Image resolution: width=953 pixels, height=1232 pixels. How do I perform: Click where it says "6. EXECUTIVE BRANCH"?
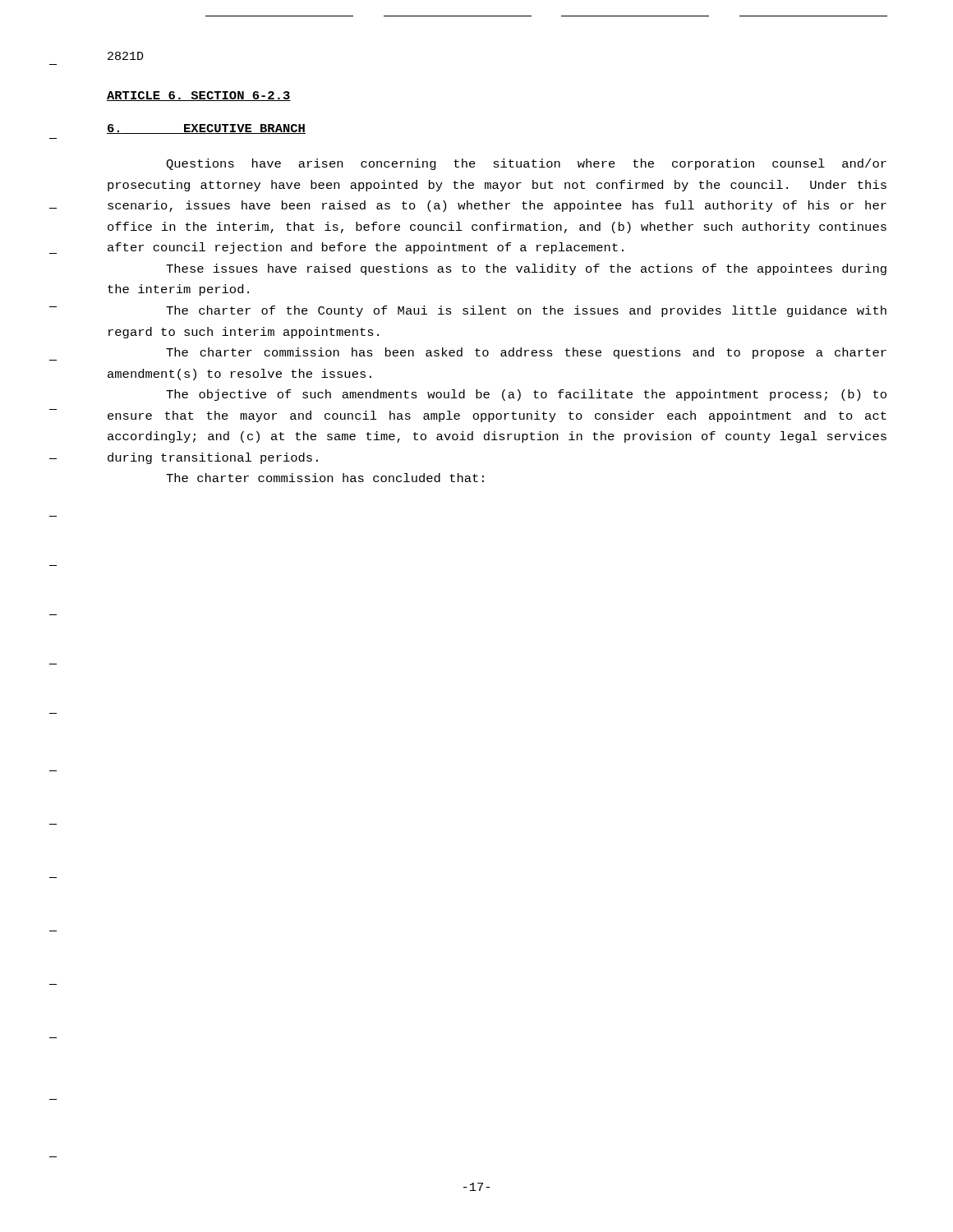pyautogui.click(x=206, y=129)
